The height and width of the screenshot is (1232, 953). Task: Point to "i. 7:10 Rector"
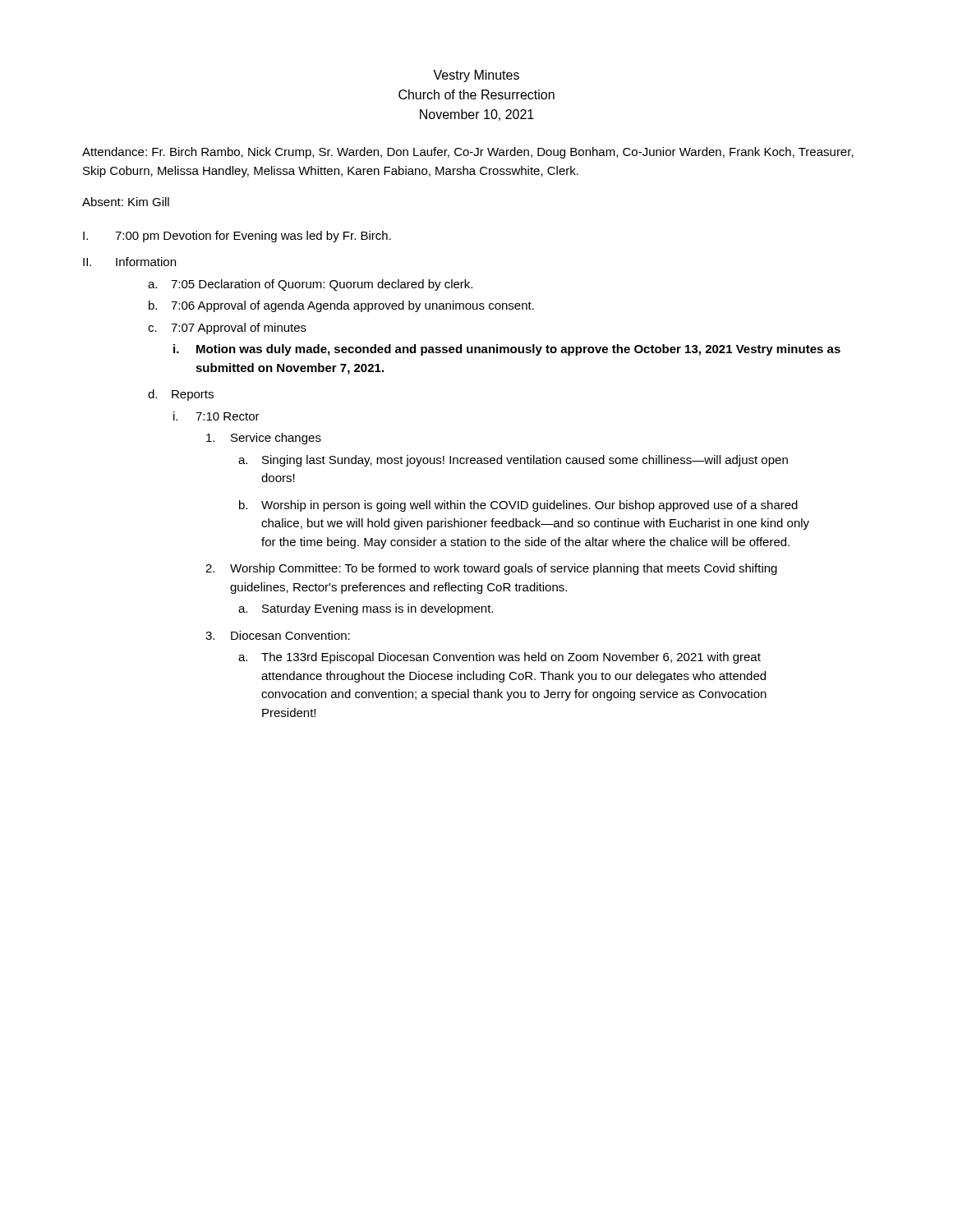pyautogui.click(x=216, y=416)
